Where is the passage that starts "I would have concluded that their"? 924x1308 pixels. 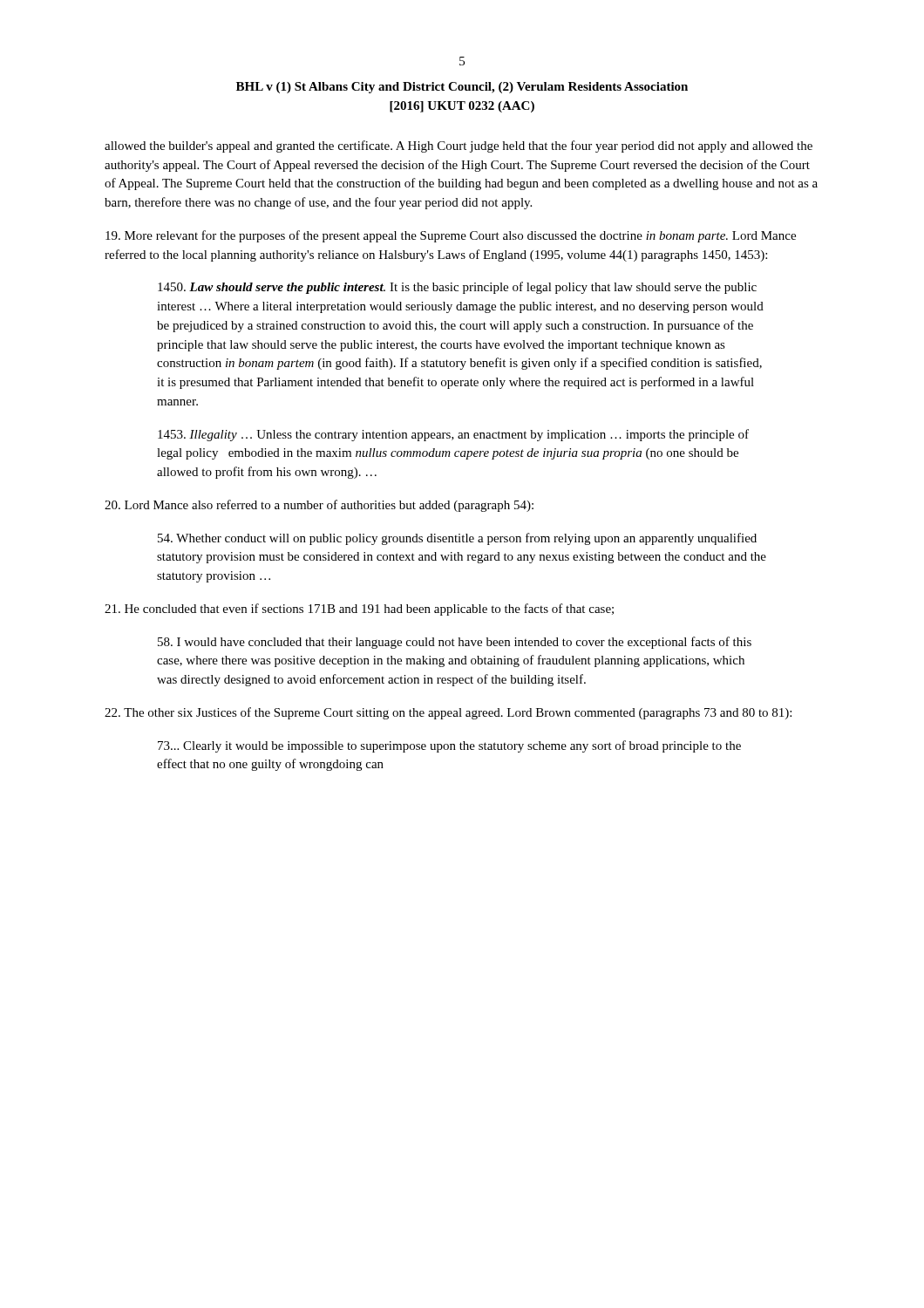pyautogui.click(x=454, y=660)
